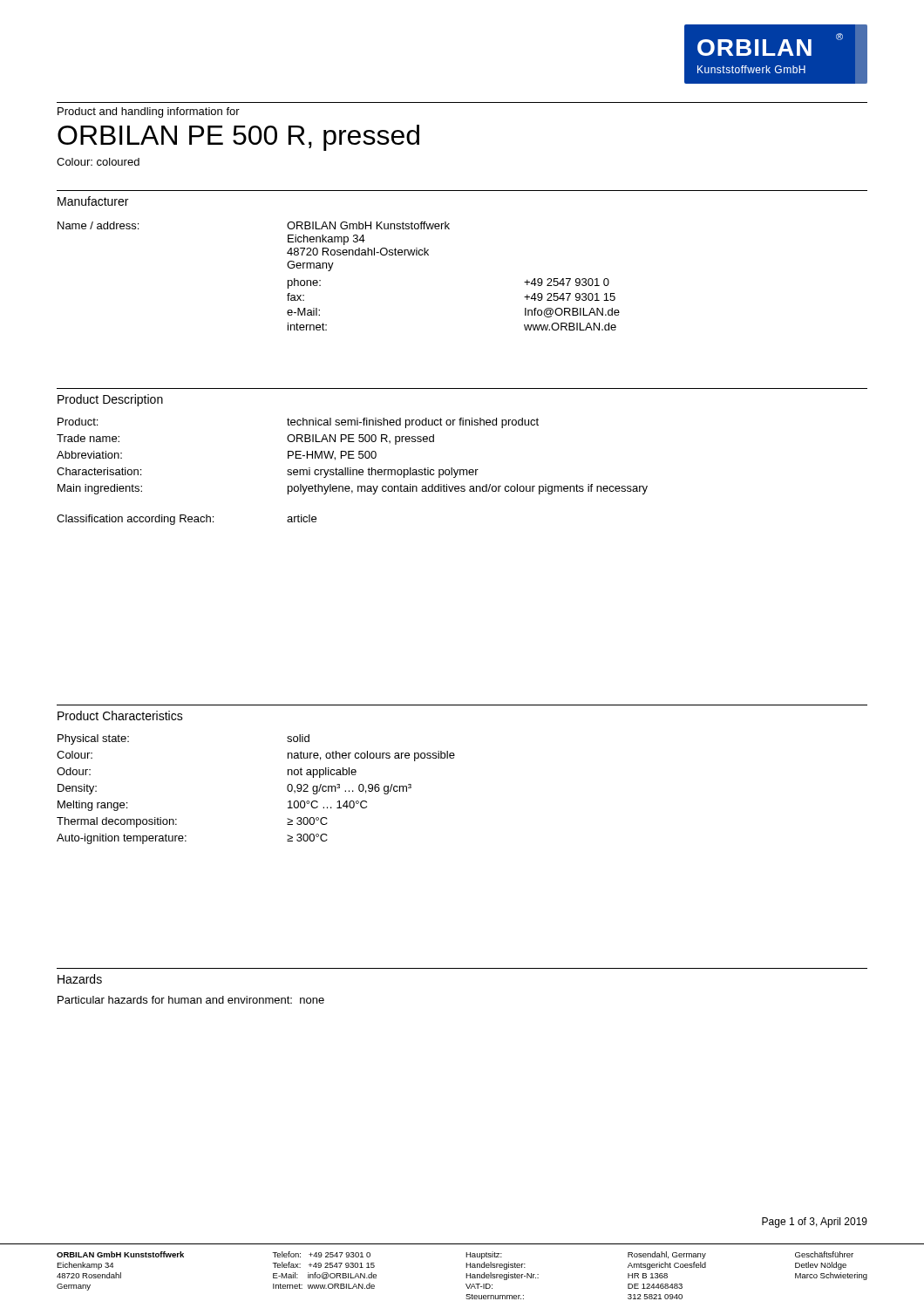Find "ORBILAN PE 500 R, pressed" on this page
924x1308 pixels.
coord(239,135)
